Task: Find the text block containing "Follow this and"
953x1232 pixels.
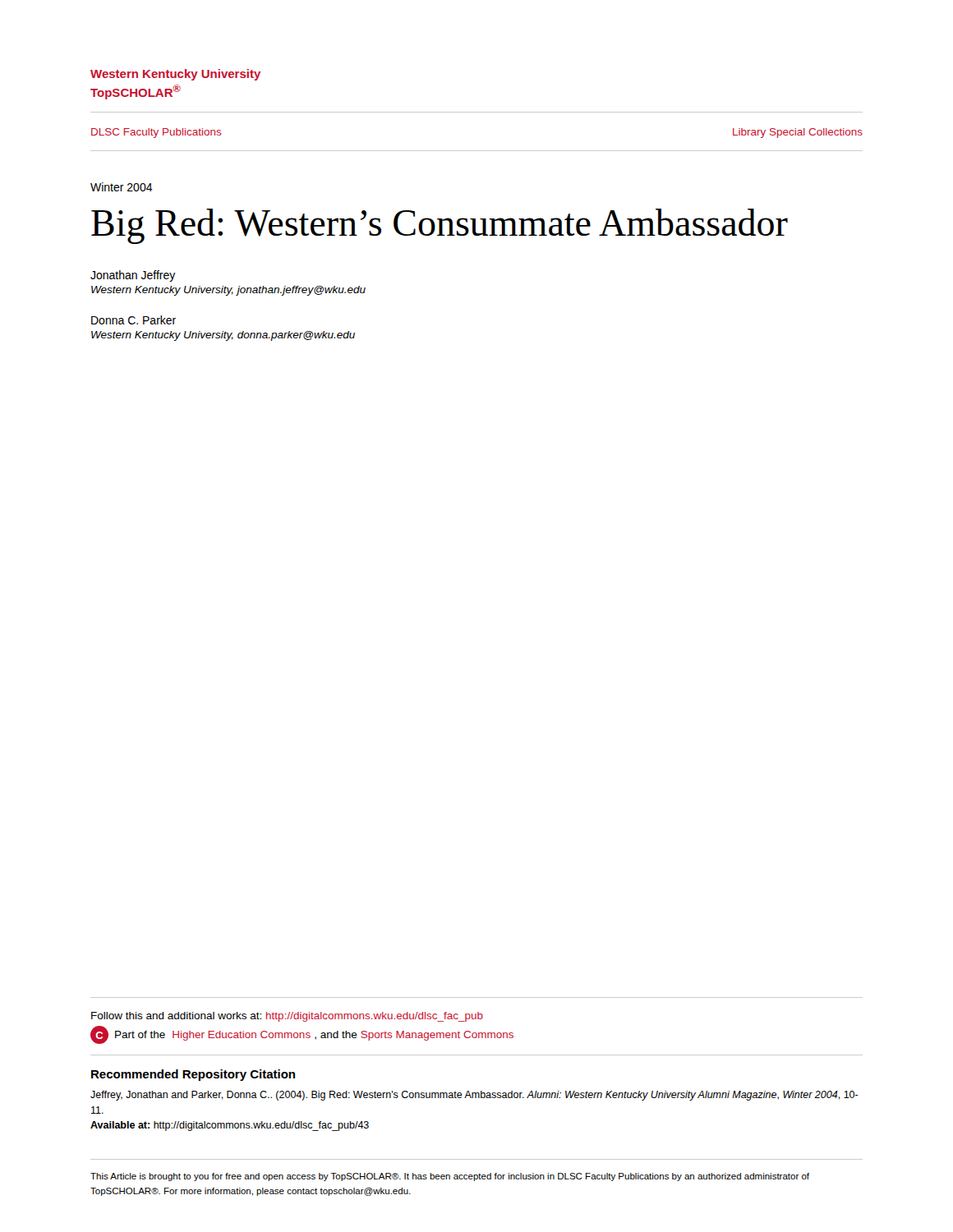Action: 287,1016
